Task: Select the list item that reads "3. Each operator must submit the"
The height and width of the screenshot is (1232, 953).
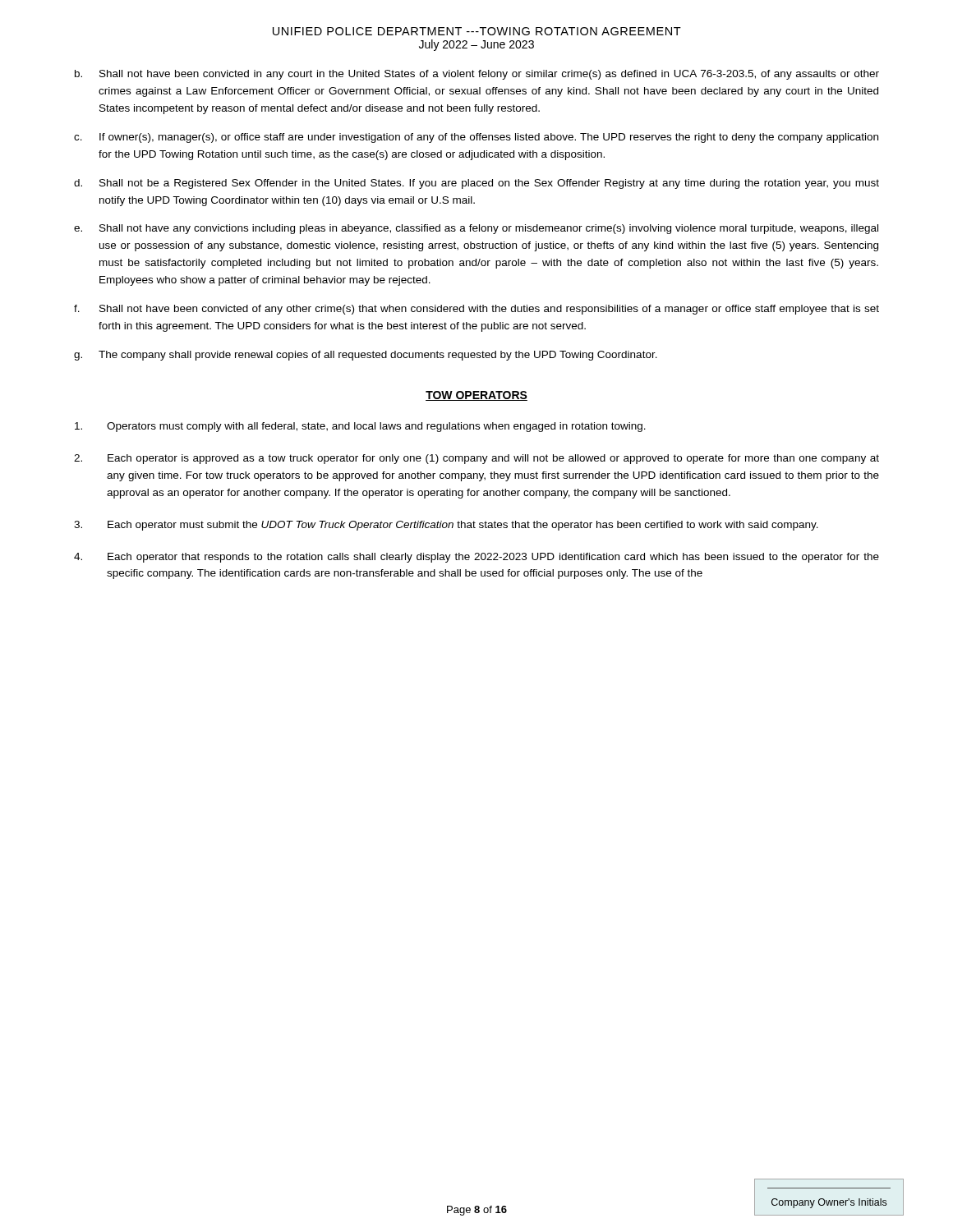Action: tap(476, 525)
